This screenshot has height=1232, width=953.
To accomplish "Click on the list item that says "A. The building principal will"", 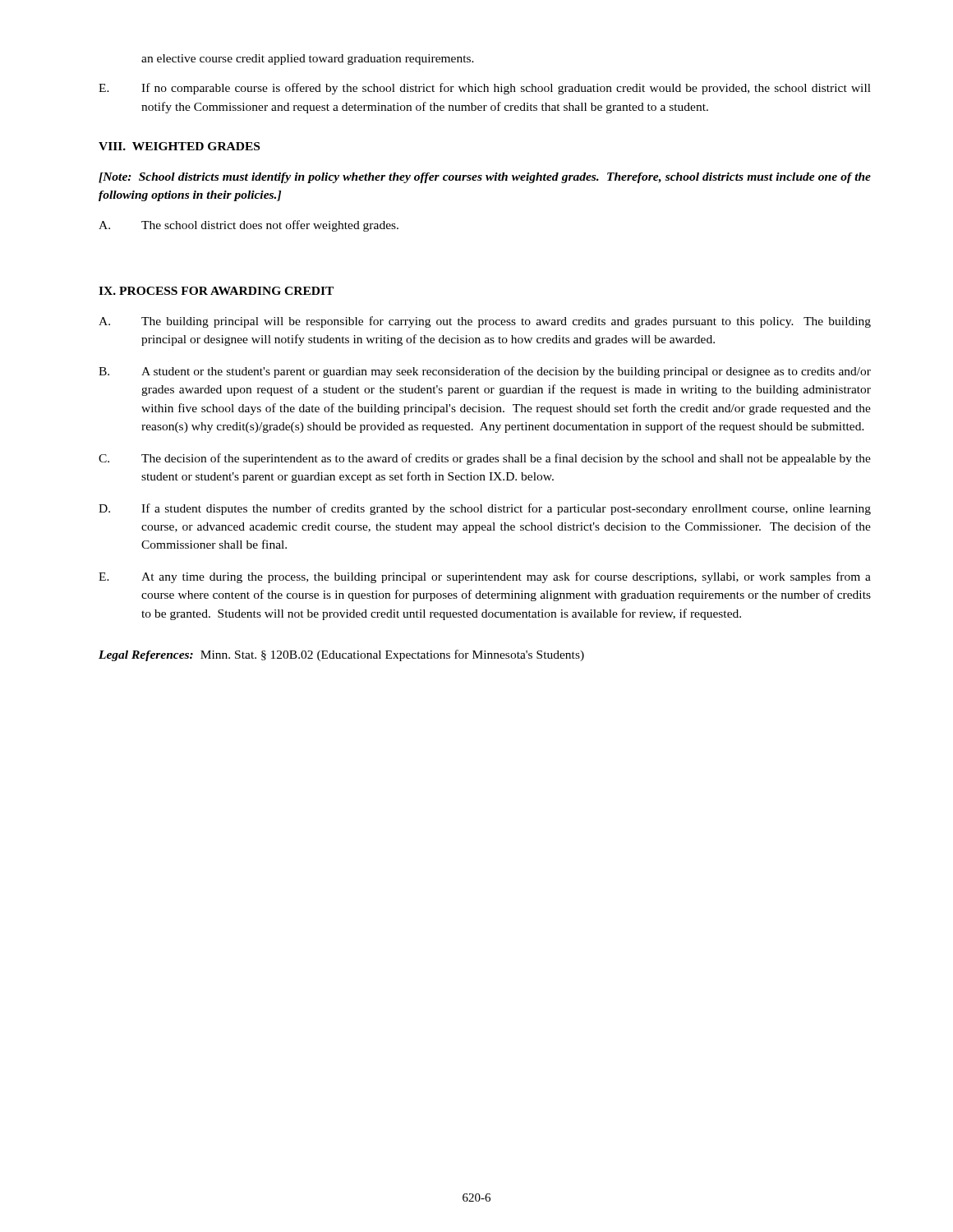I will (485, 330).
